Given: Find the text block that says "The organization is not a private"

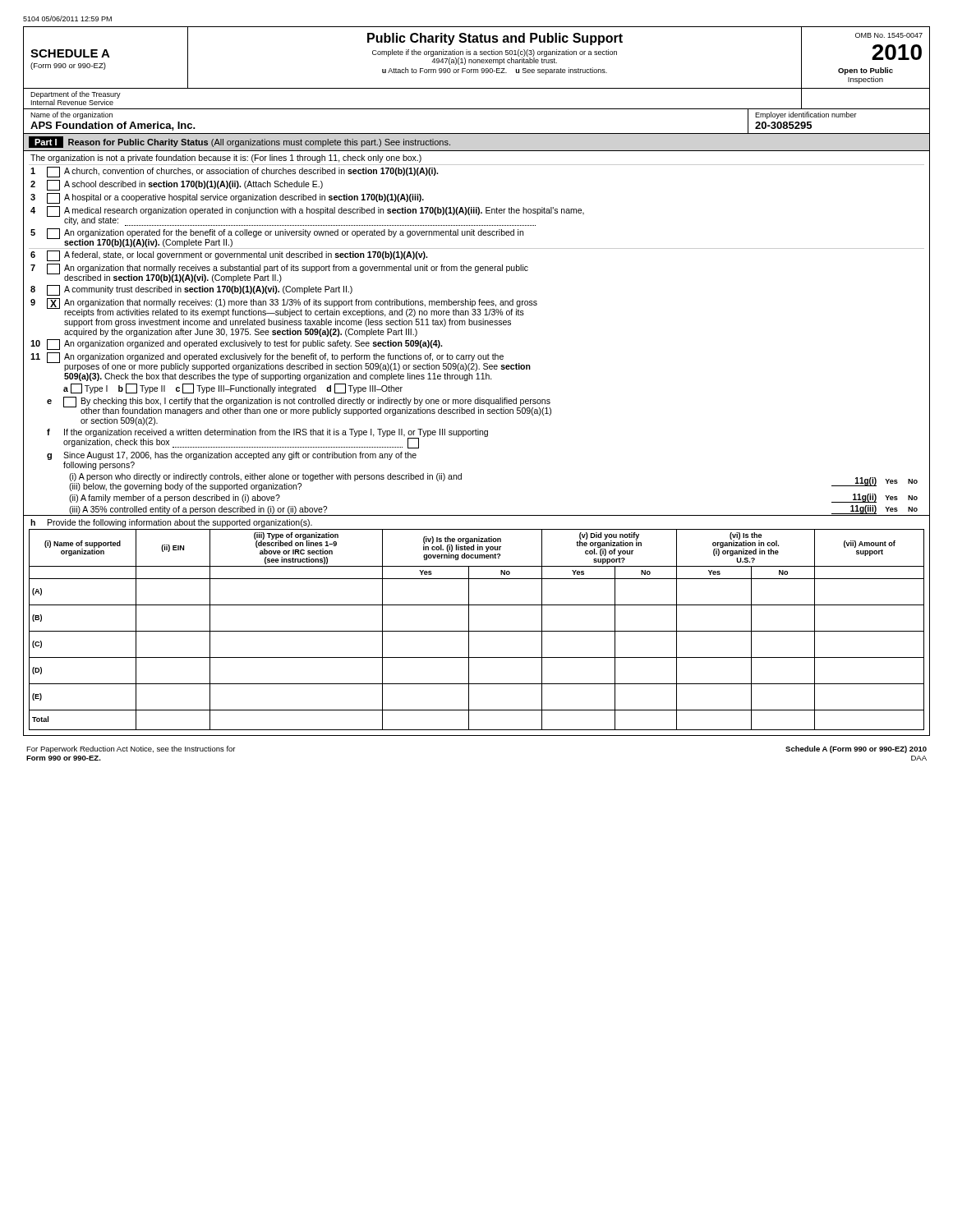Looking at the screenshot, I should [x=226, y=158].
